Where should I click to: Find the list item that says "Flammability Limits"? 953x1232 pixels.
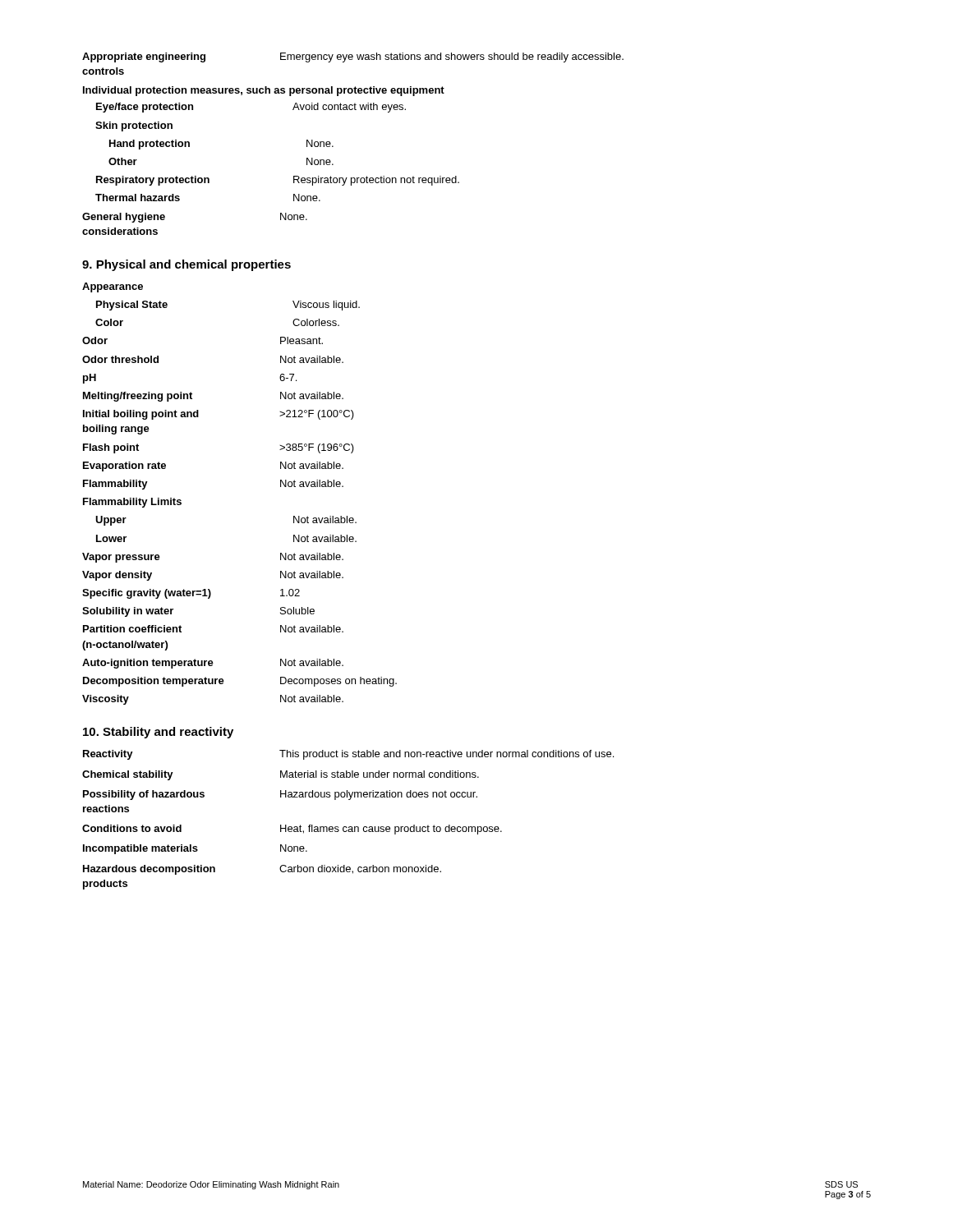pos(132,503)
